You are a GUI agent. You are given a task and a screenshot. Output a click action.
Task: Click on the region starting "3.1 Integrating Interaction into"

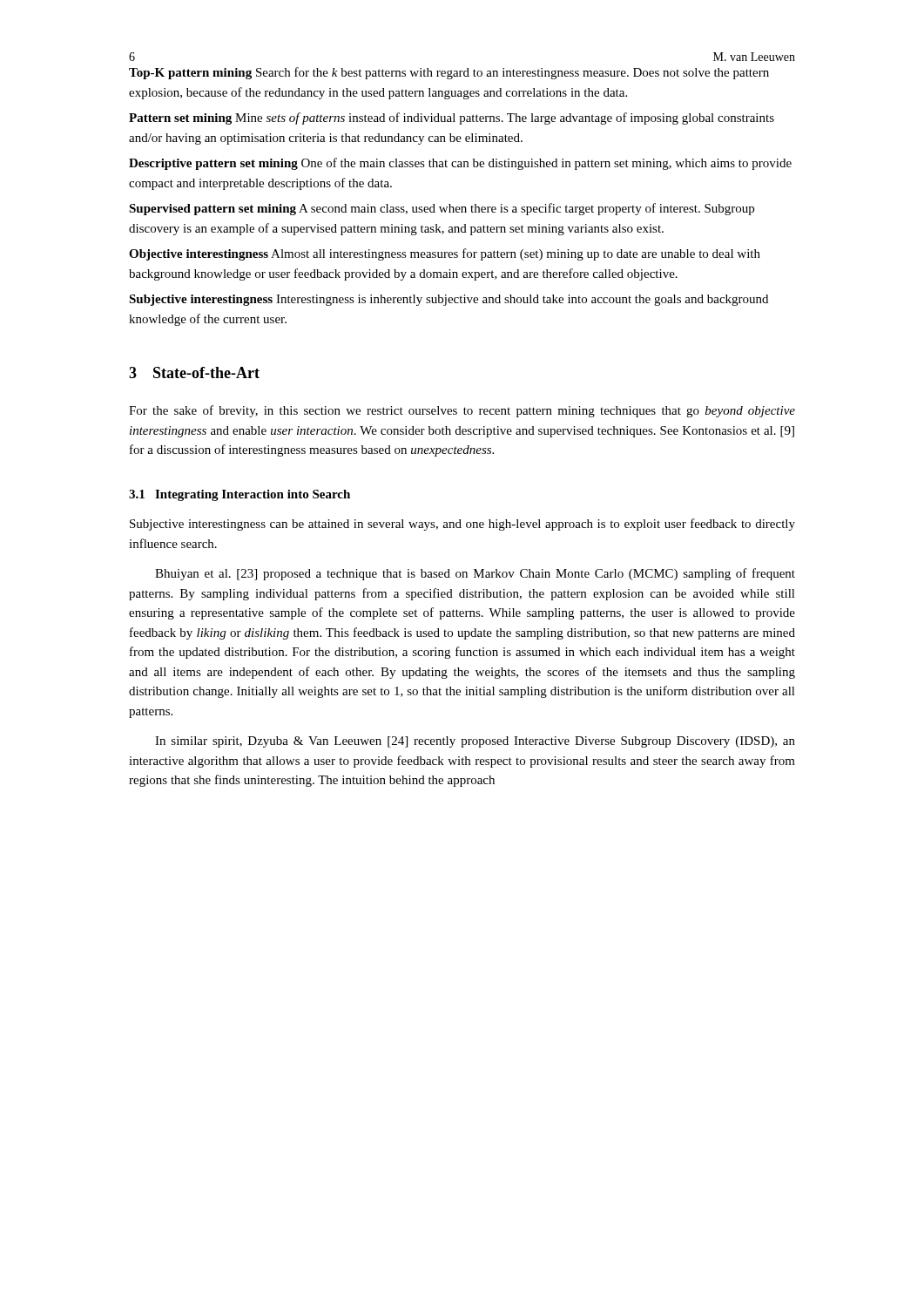pos(240,494)
